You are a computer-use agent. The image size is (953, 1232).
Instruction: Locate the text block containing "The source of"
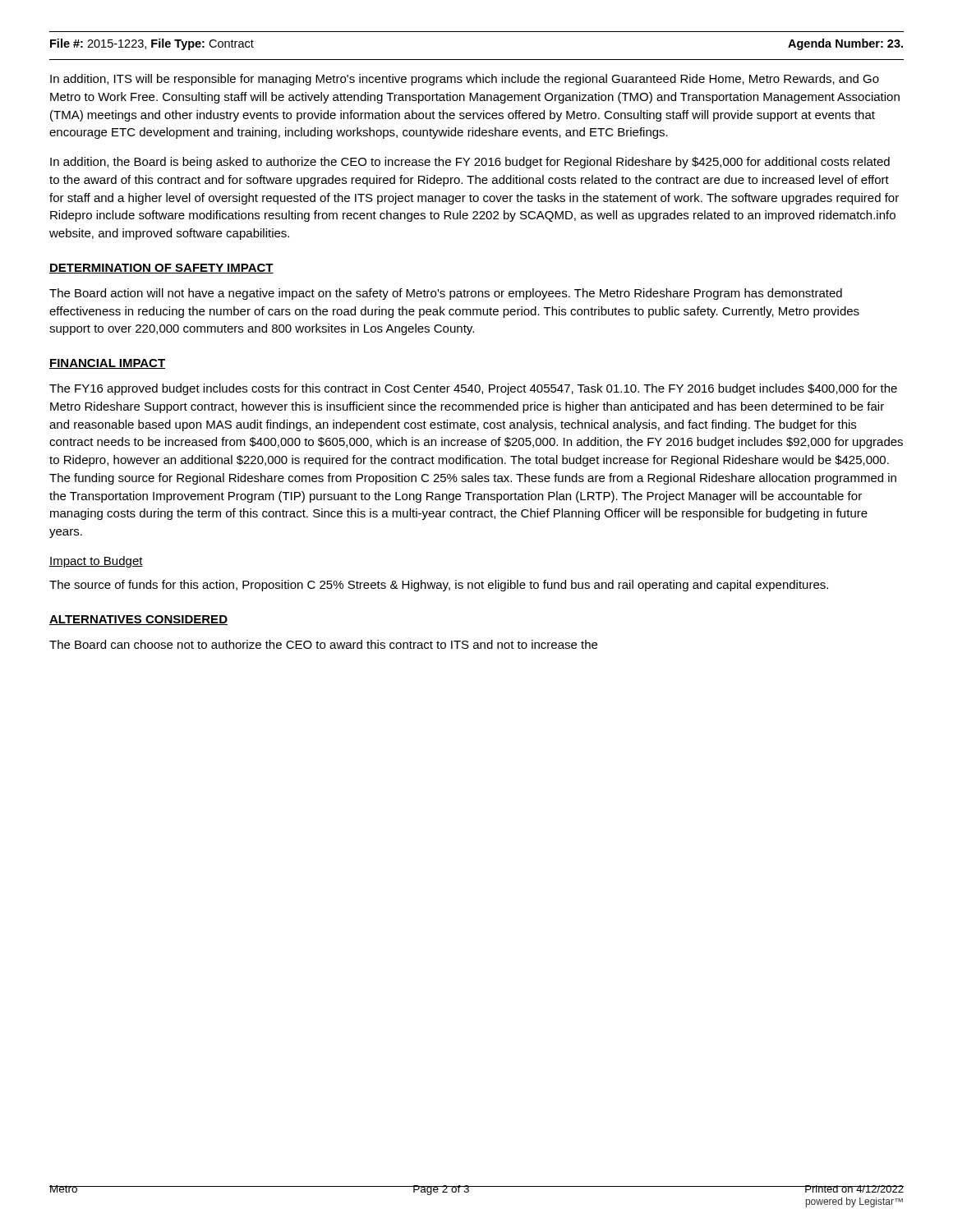[439, 584]
